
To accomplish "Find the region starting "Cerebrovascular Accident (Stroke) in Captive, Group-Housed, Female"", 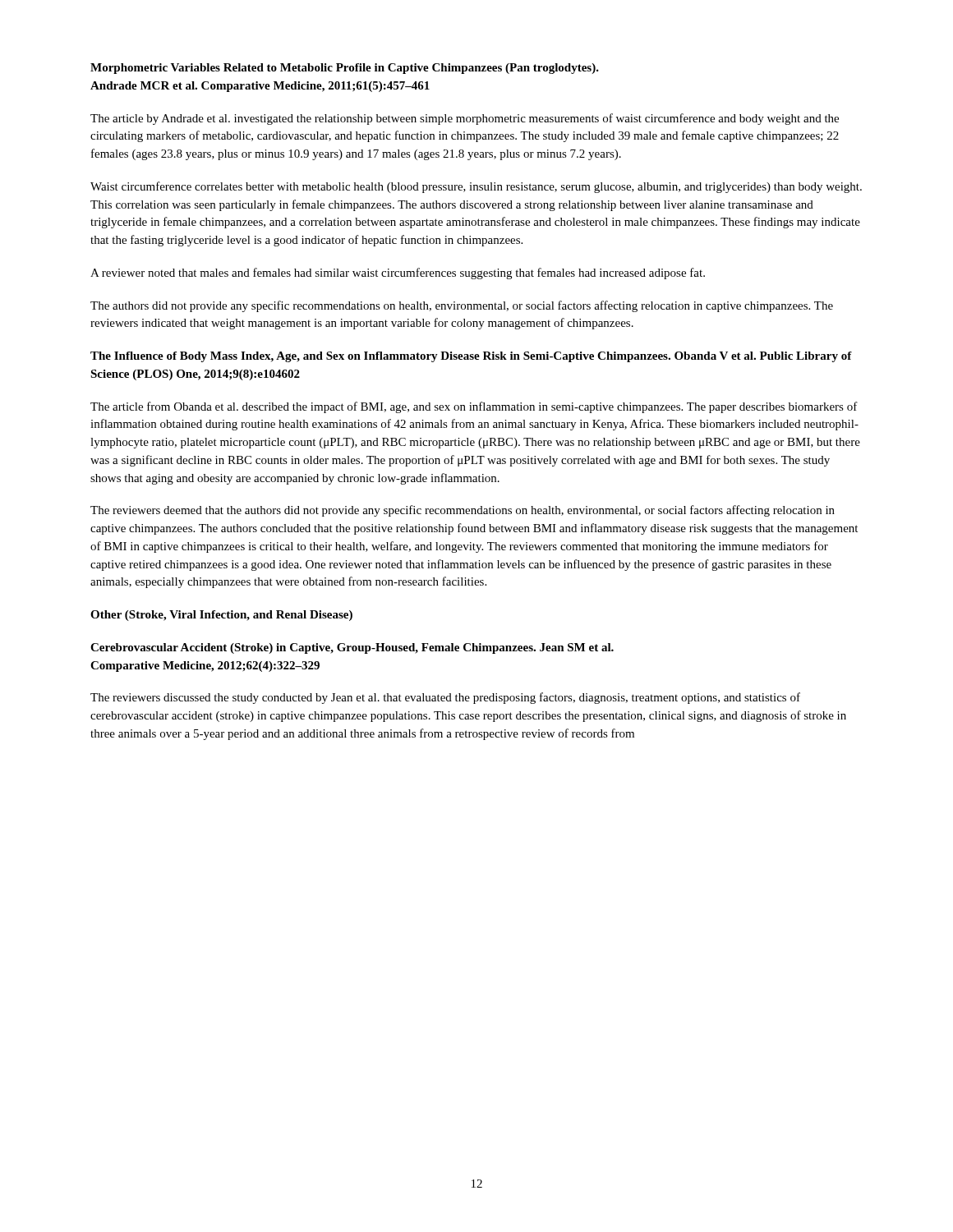I will (x=476, y=657).
